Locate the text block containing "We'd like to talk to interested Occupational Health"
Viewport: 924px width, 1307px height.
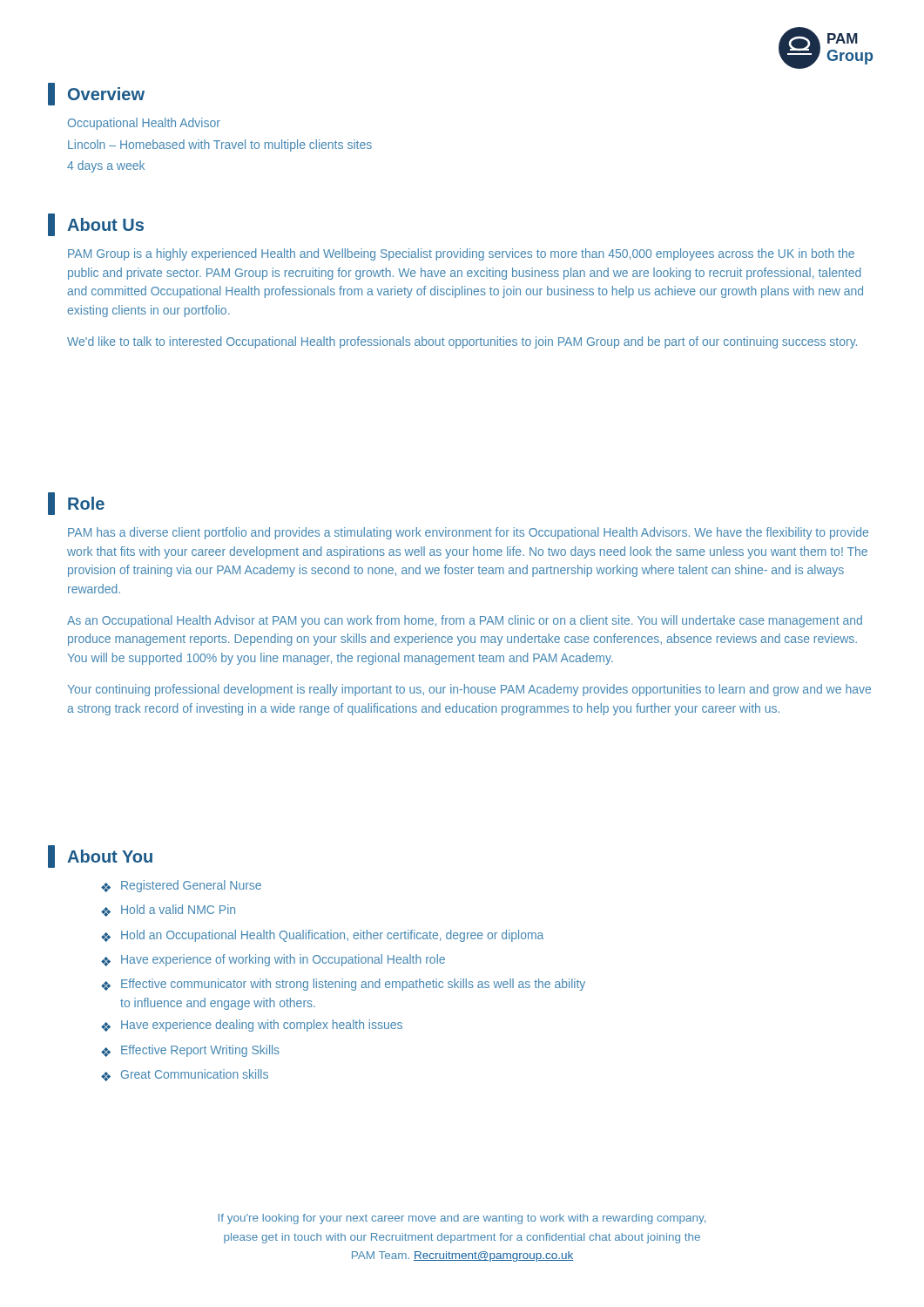click(463, 341)
